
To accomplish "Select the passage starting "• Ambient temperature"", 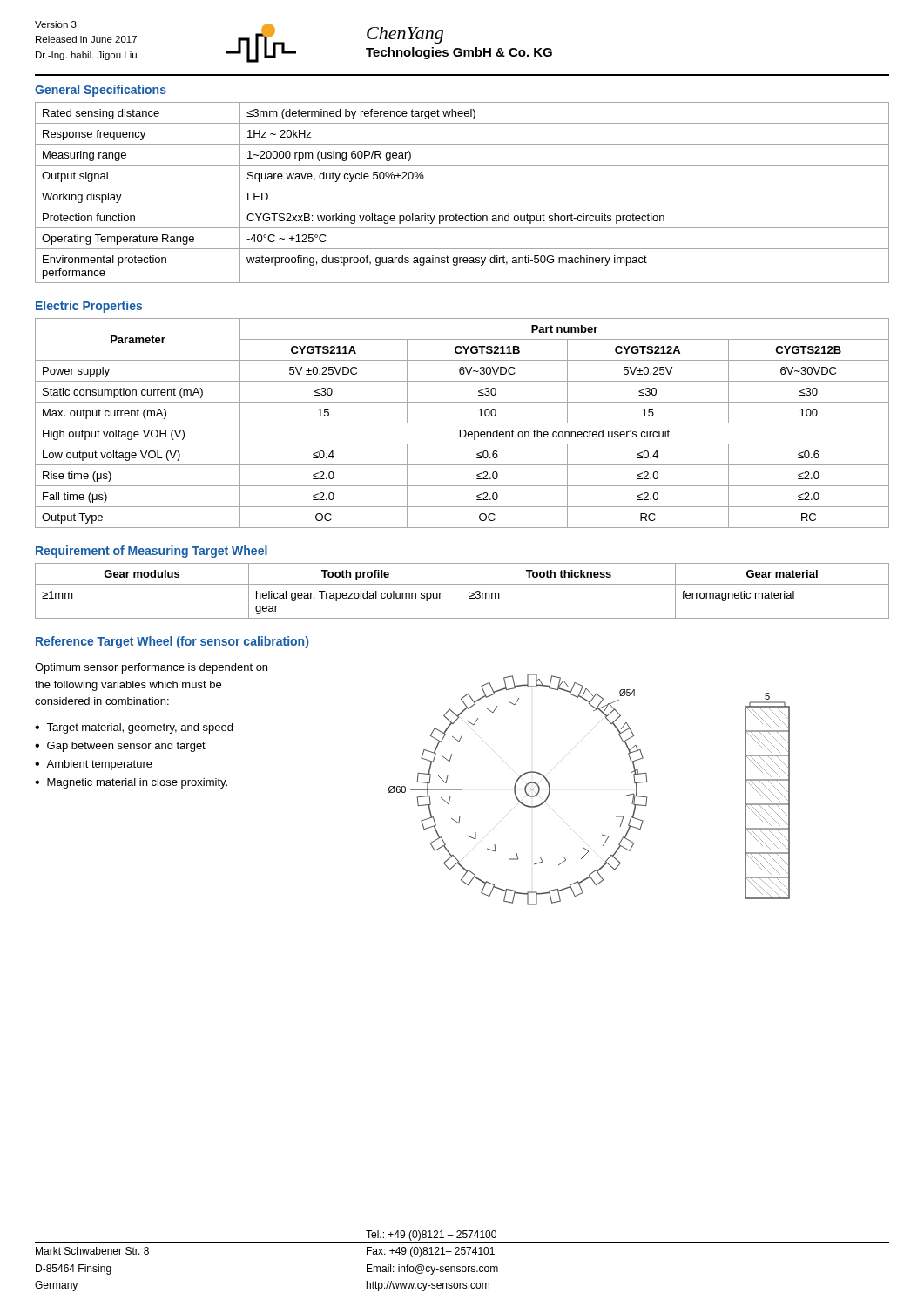I will coord(94,764).
